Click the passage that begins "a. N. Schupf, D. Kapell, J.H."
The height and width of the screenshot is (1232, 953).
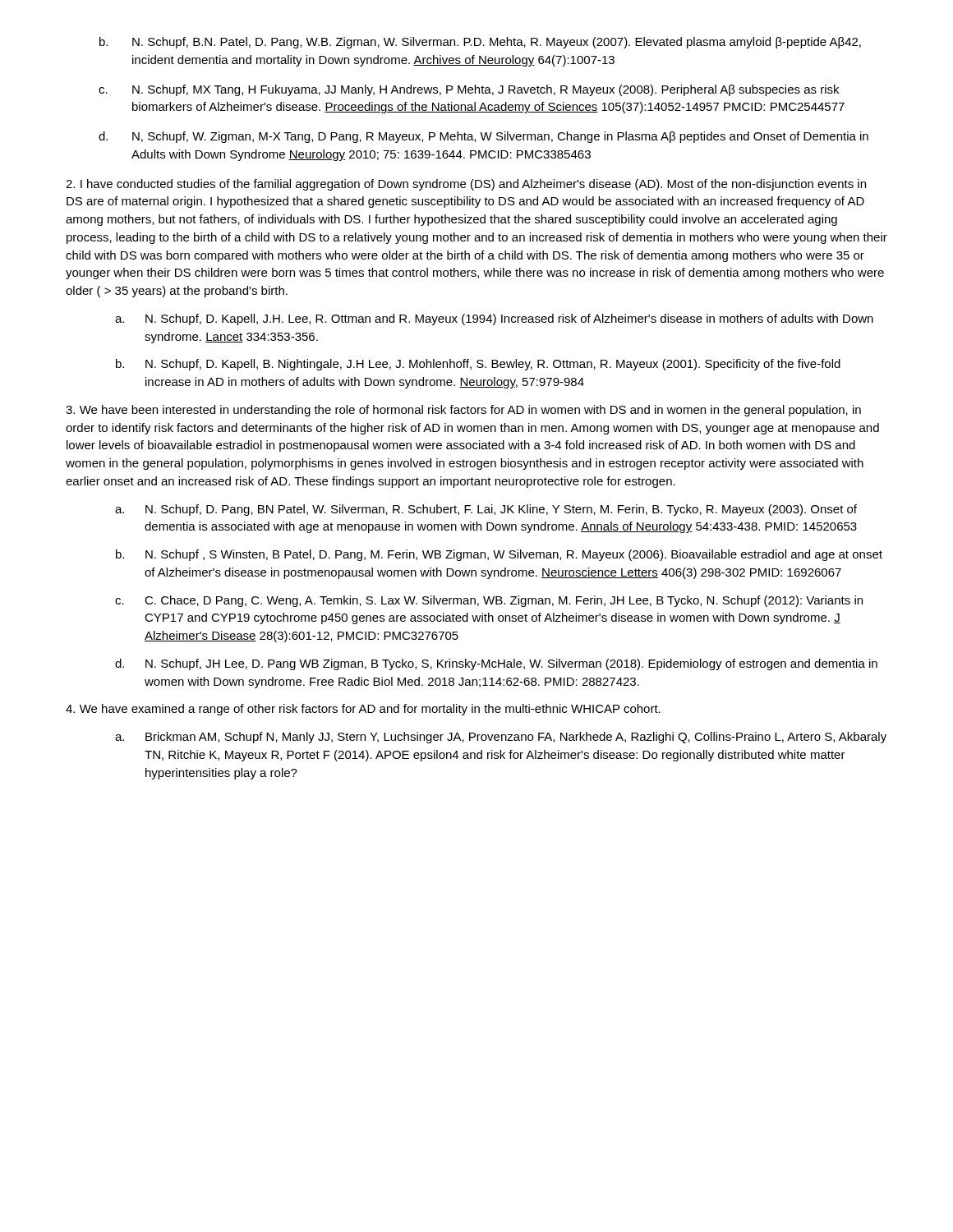501,327
